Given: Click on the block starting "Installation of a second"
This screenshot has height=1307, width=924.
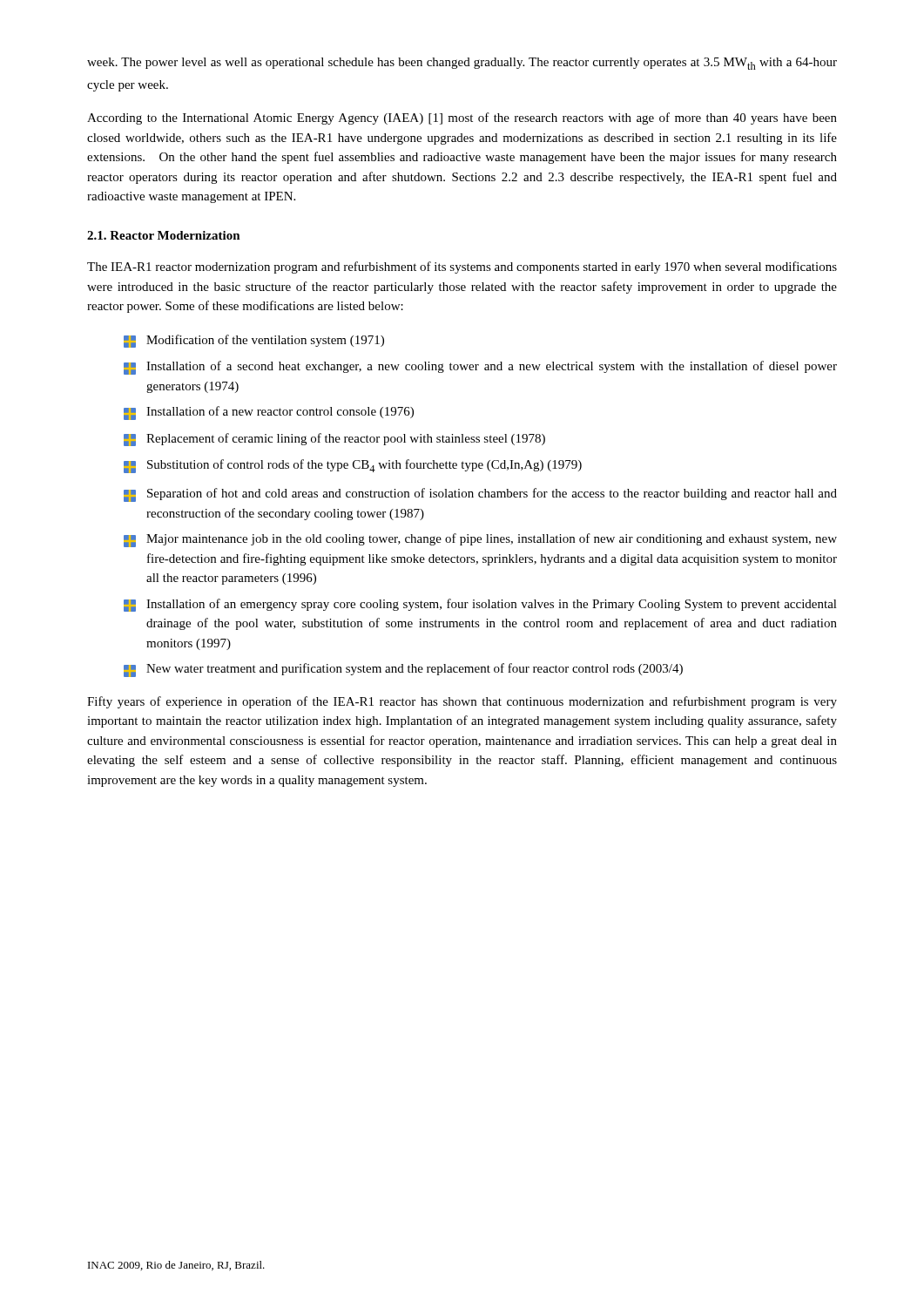Looking at the screenshot, I should click(479, 376).
